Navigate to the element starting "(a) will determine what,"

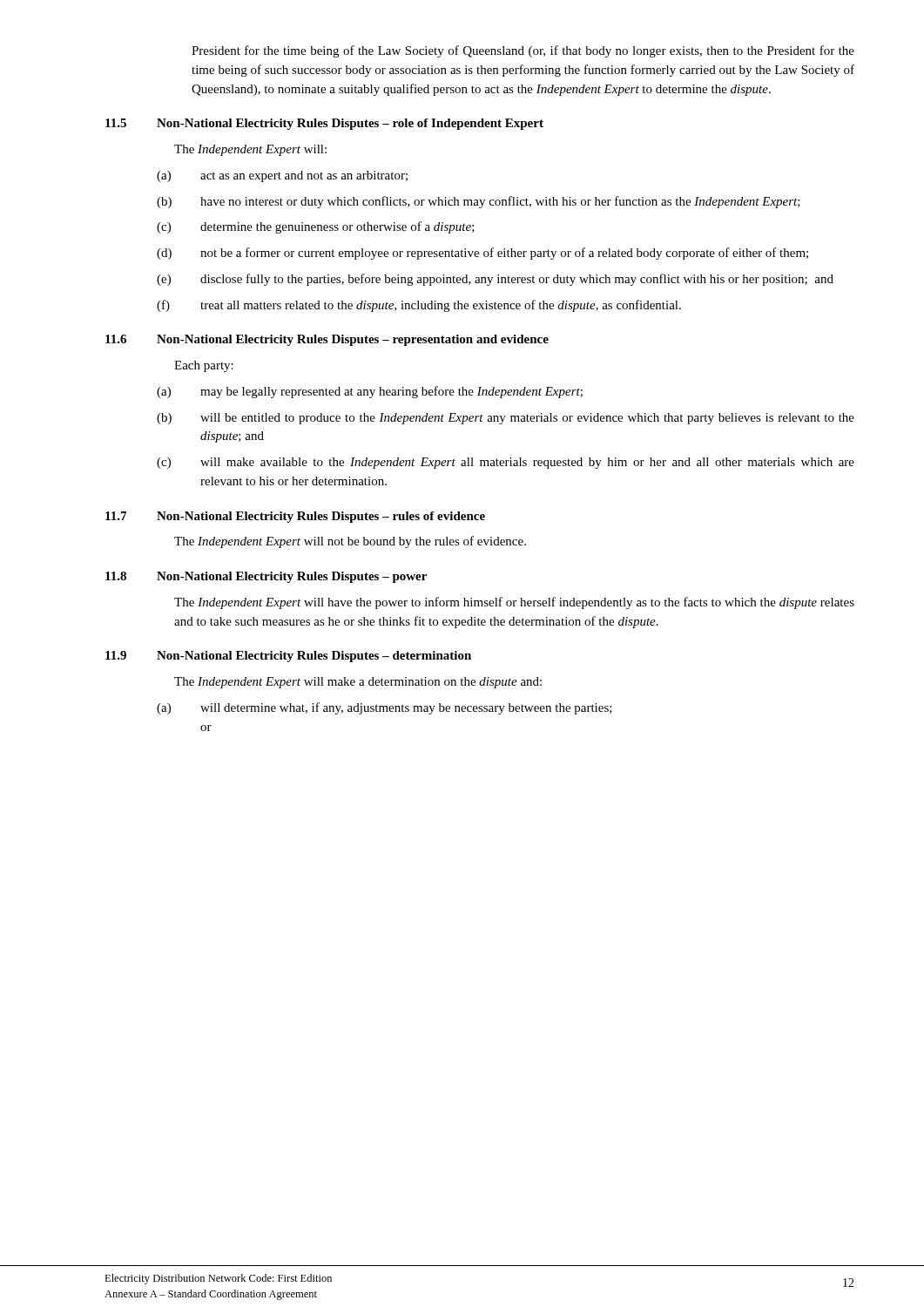[506, 718]
